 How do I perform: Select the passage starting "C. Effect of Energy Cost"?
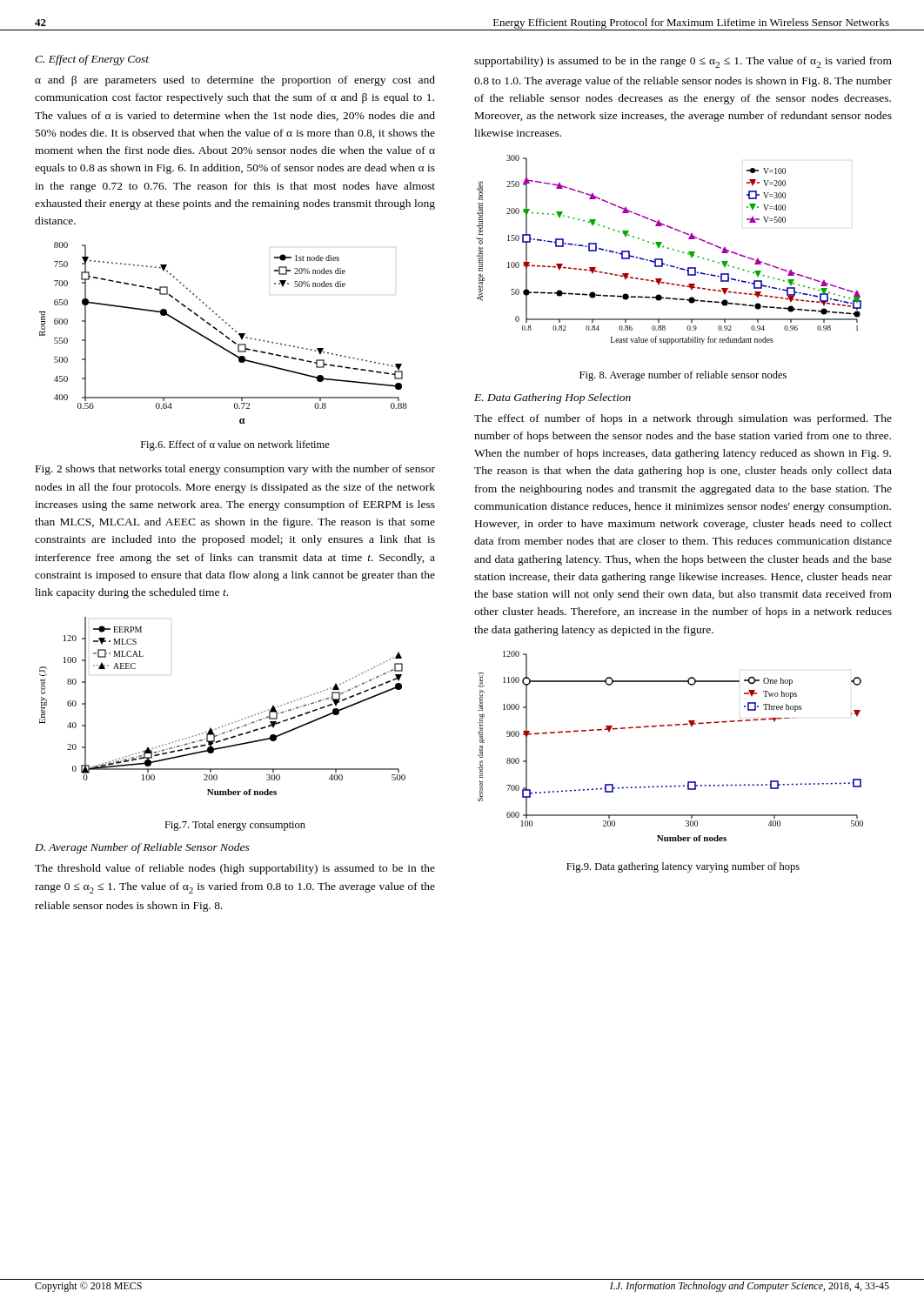tap(92, 59)
